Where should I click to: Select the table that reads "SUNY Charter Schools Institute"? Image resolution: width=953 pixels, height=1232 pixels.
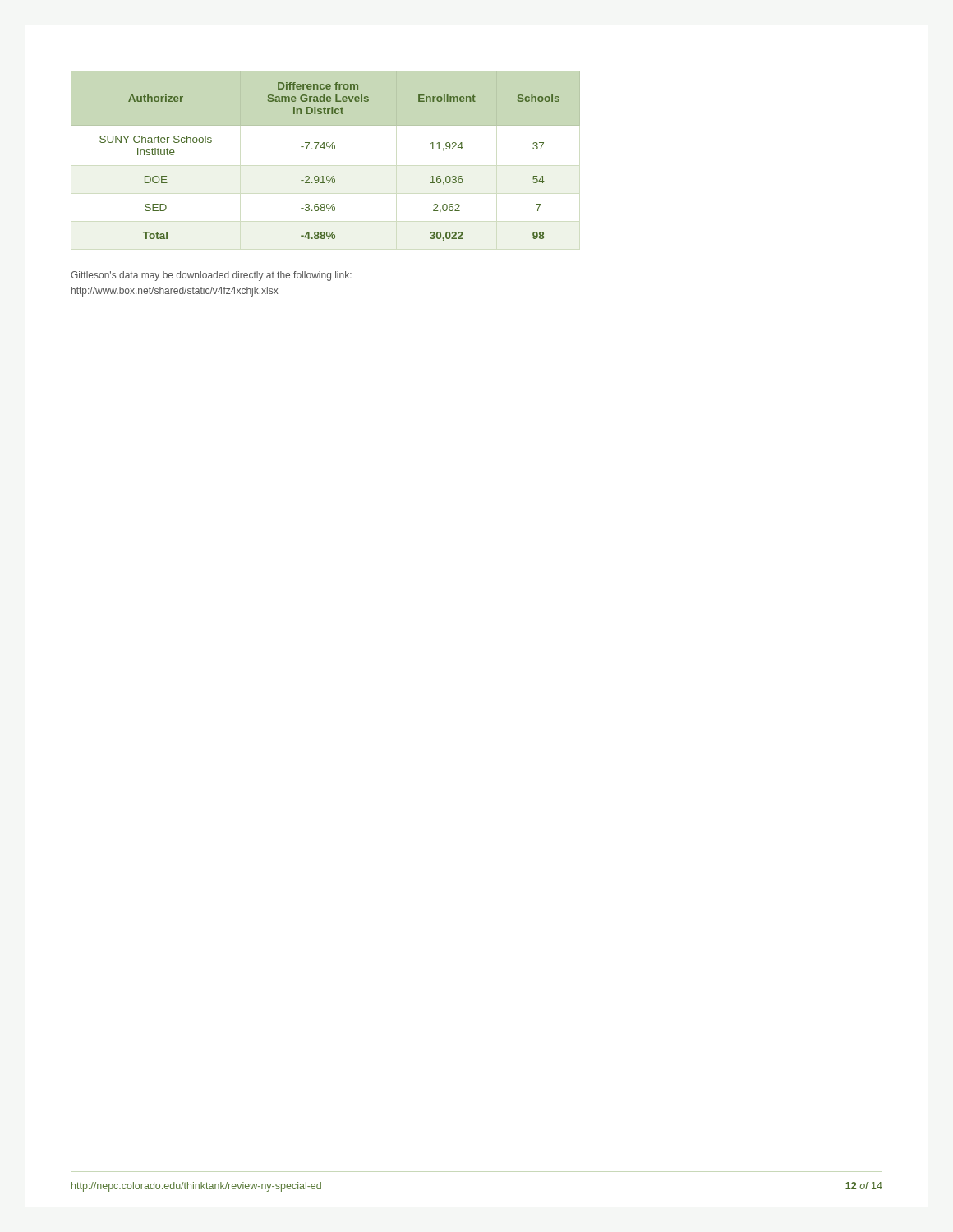pyautogui.click(x=325, y=160)
